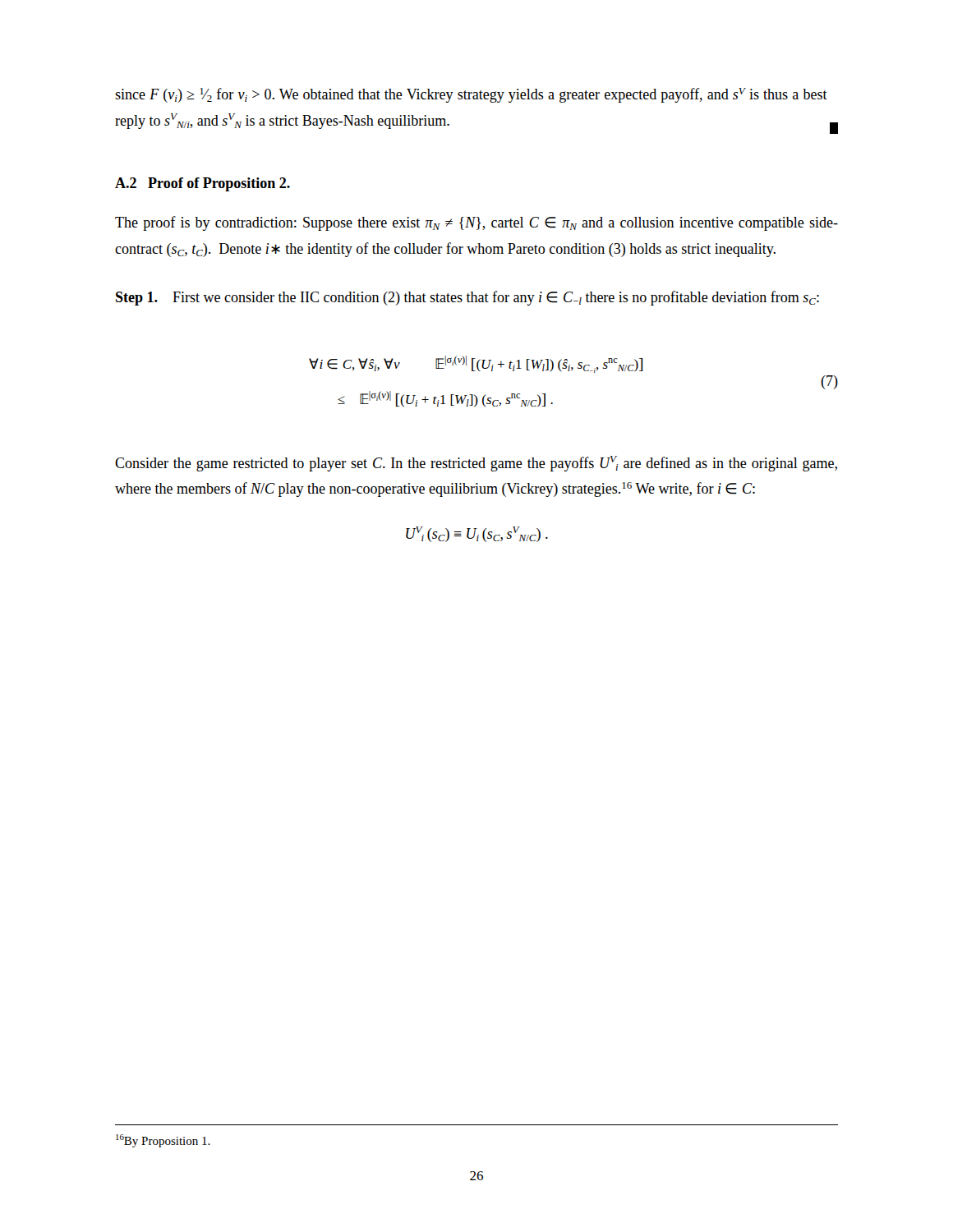953x1232 pixels.
Task: Locate the text block starting "UVi (sC) ≡ Ui (sC, sVN/C) ."
Action: click(476, 534)
